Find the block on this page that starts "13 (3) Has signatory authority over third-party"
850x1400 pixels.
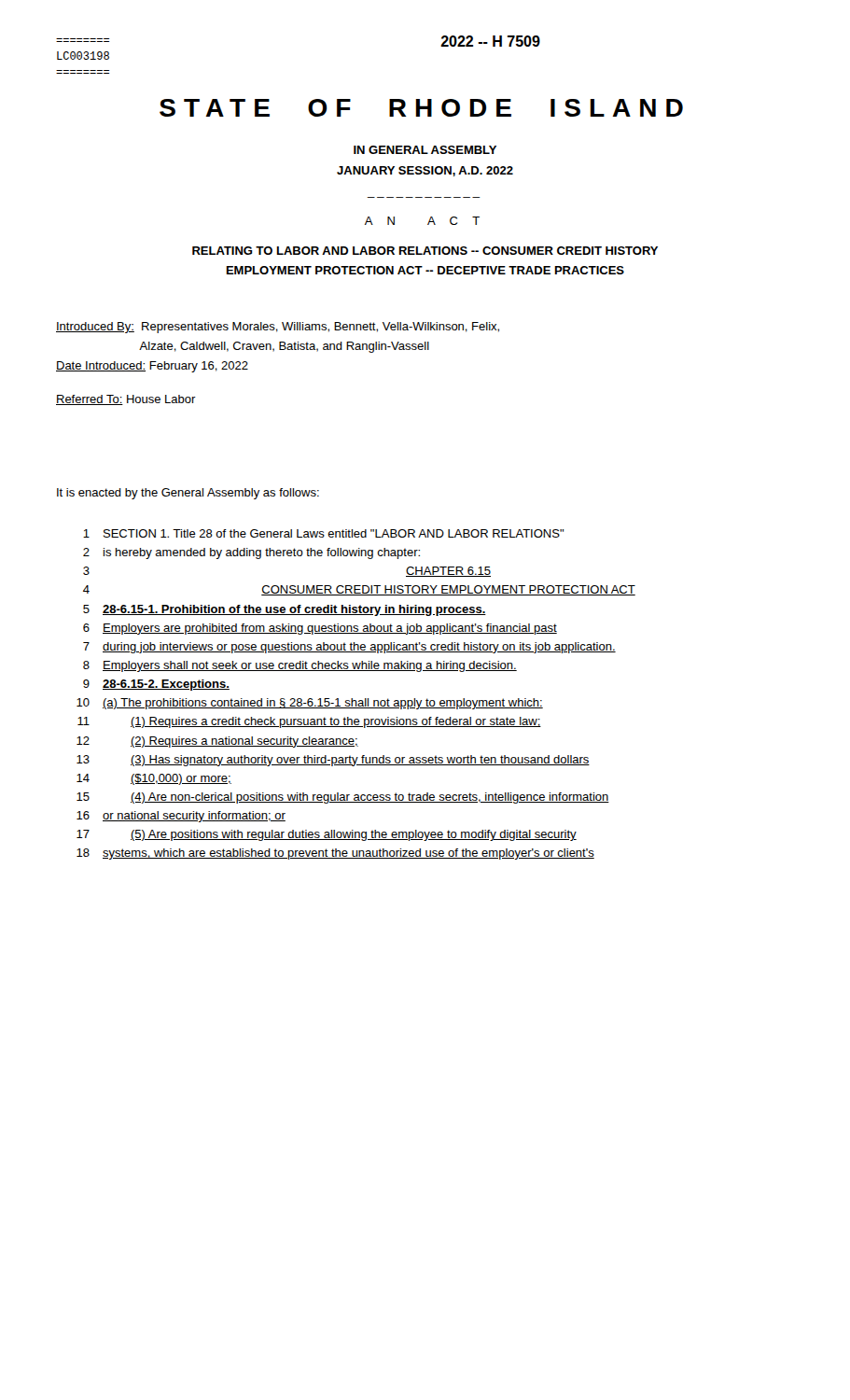click(425, 760)
